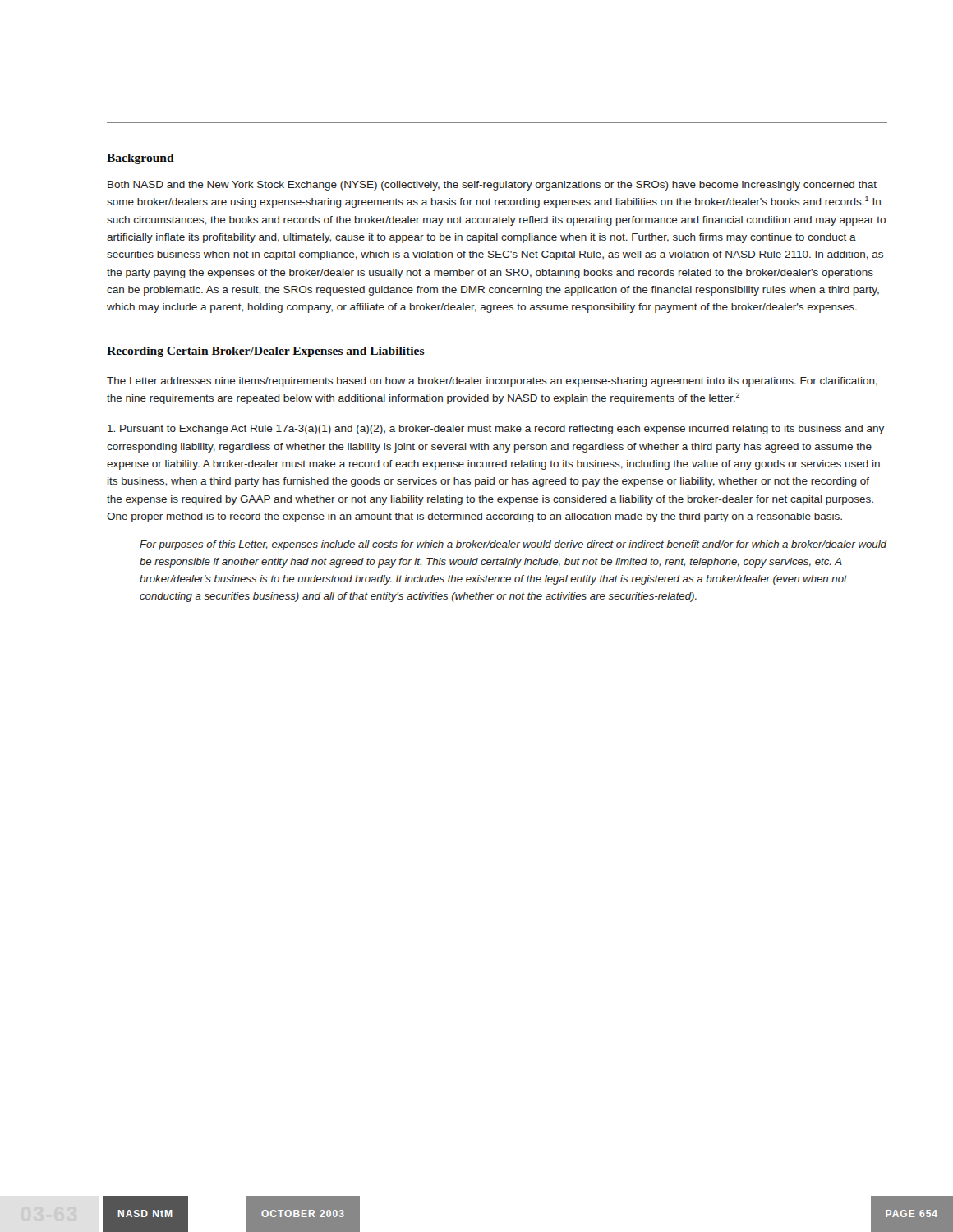Find the text block that says "Both NASD and the"
The image size is (953, 1232).
click(496, 246)
